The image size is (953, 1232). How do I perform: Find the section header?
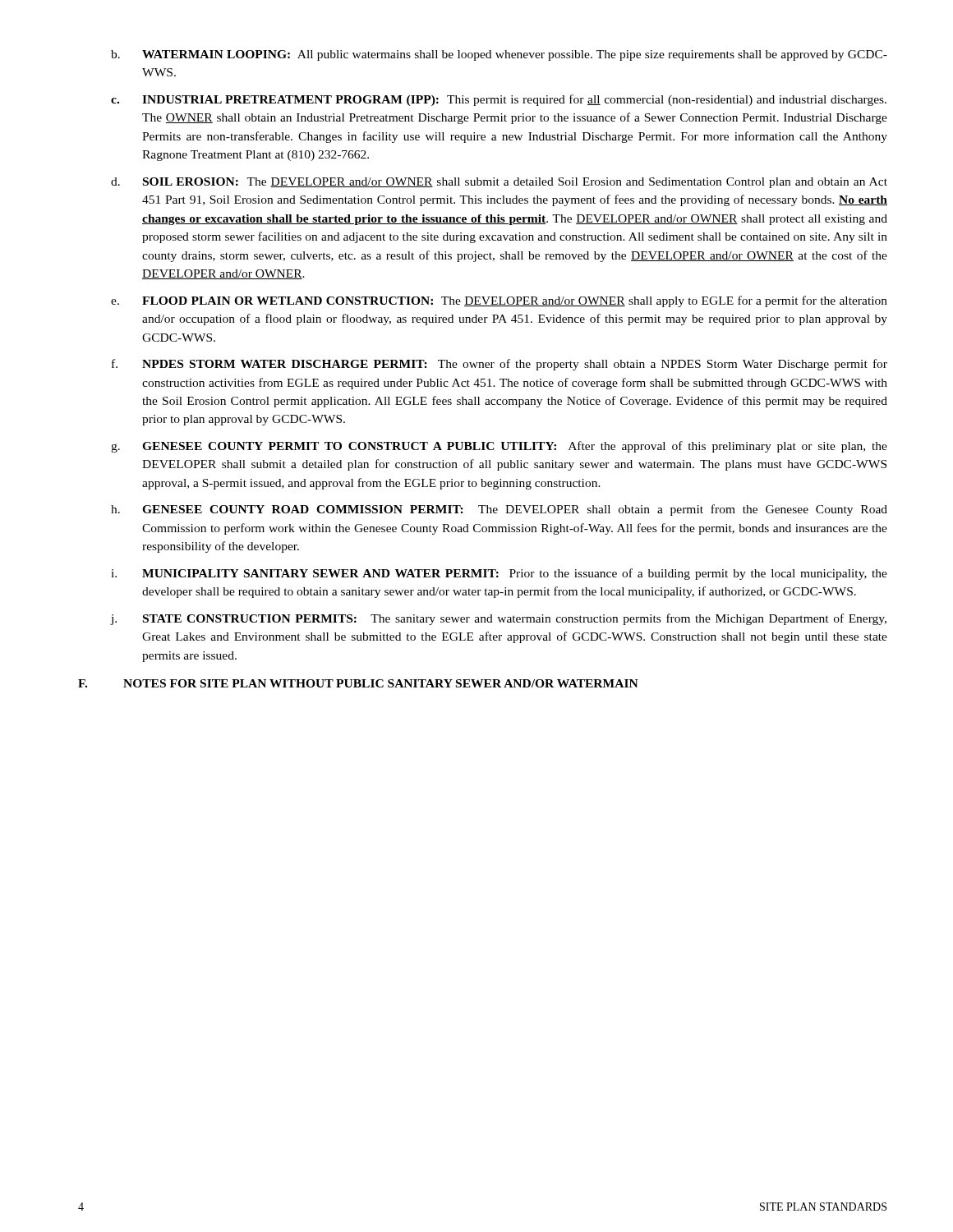click(x=483, y=684)
